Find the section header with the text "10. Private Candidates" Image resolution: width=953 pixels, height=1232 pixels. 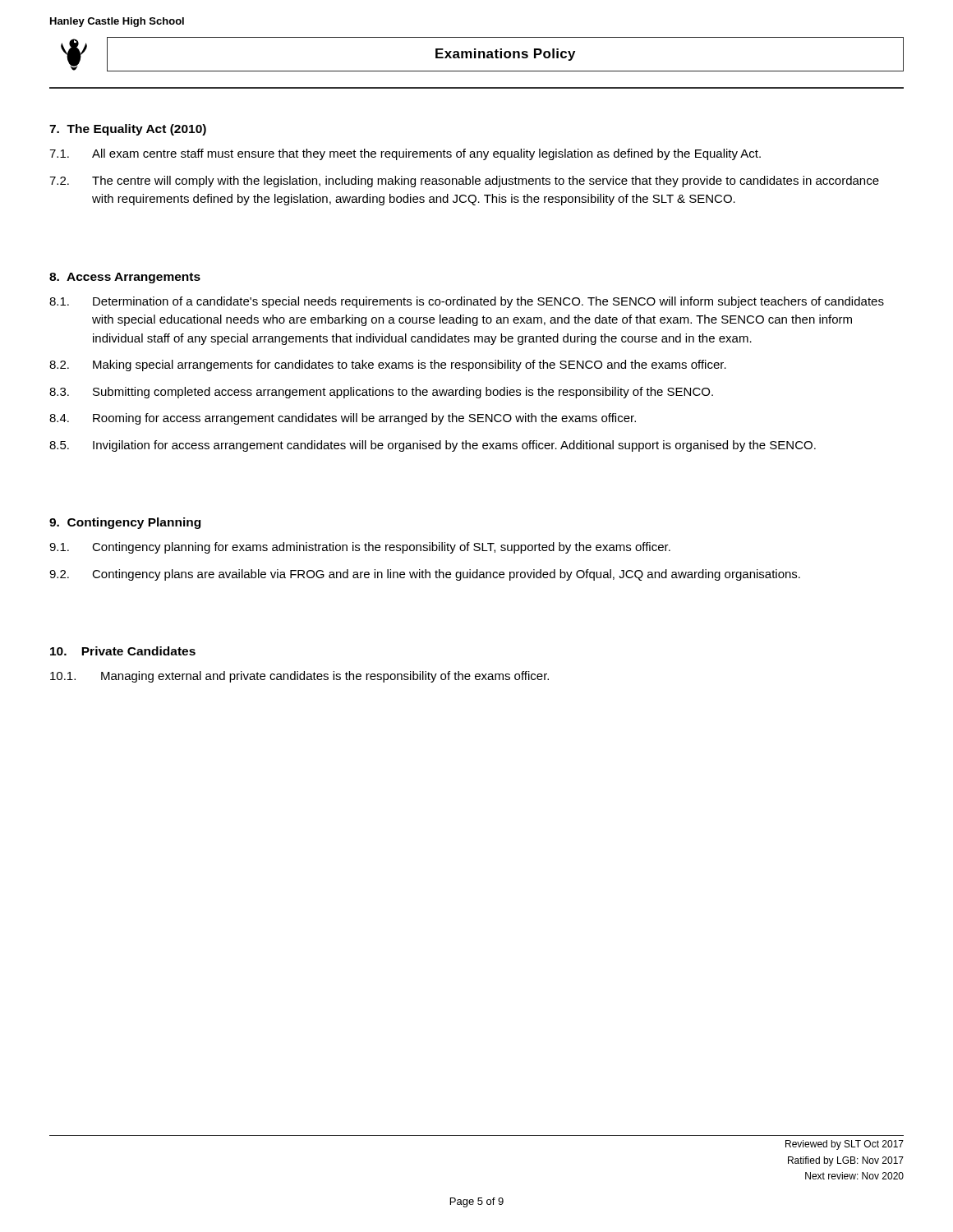[123, 651]
